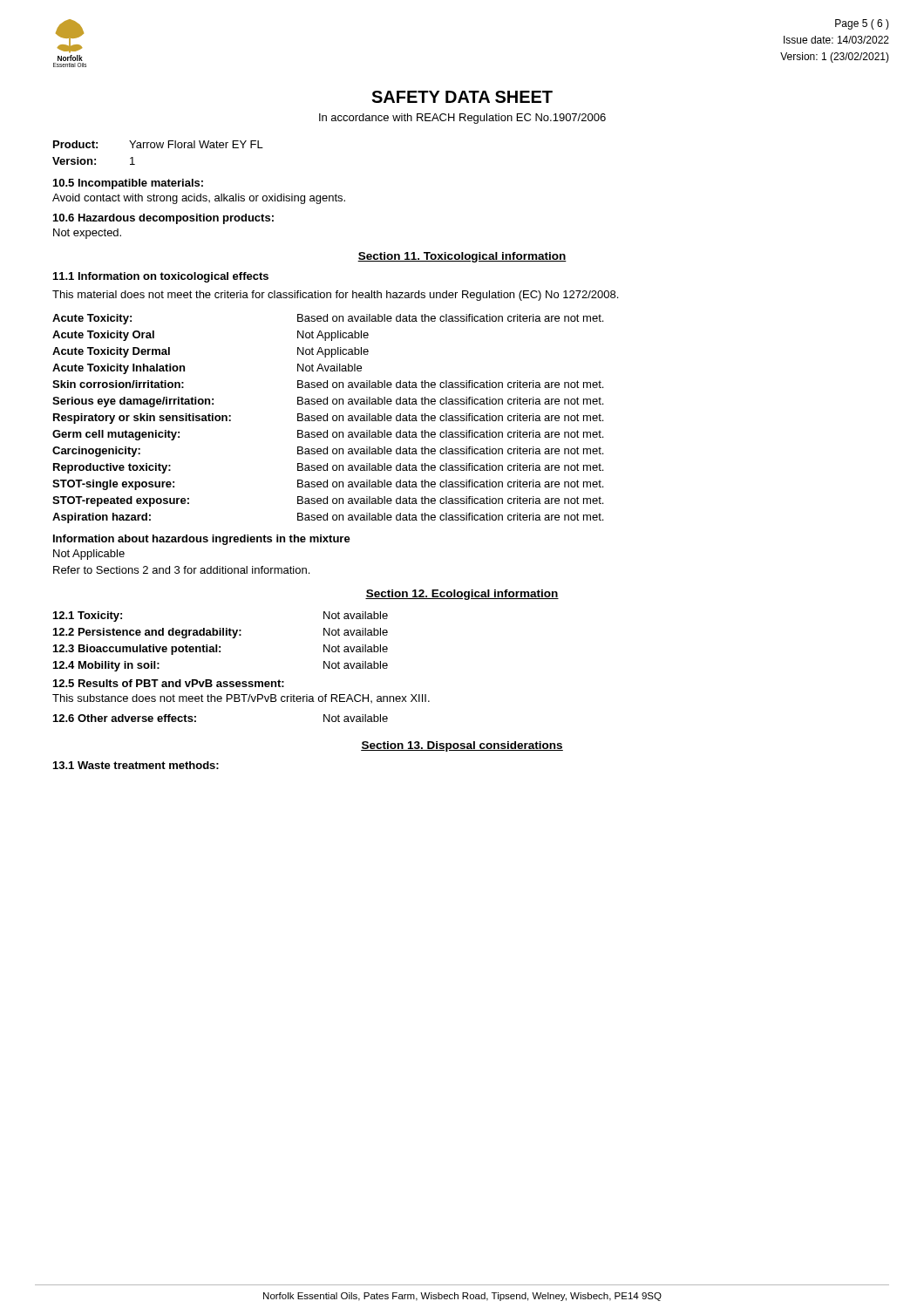Point to the element starting "10.6 Hazardous decomposition products:"

click(163, 218)
